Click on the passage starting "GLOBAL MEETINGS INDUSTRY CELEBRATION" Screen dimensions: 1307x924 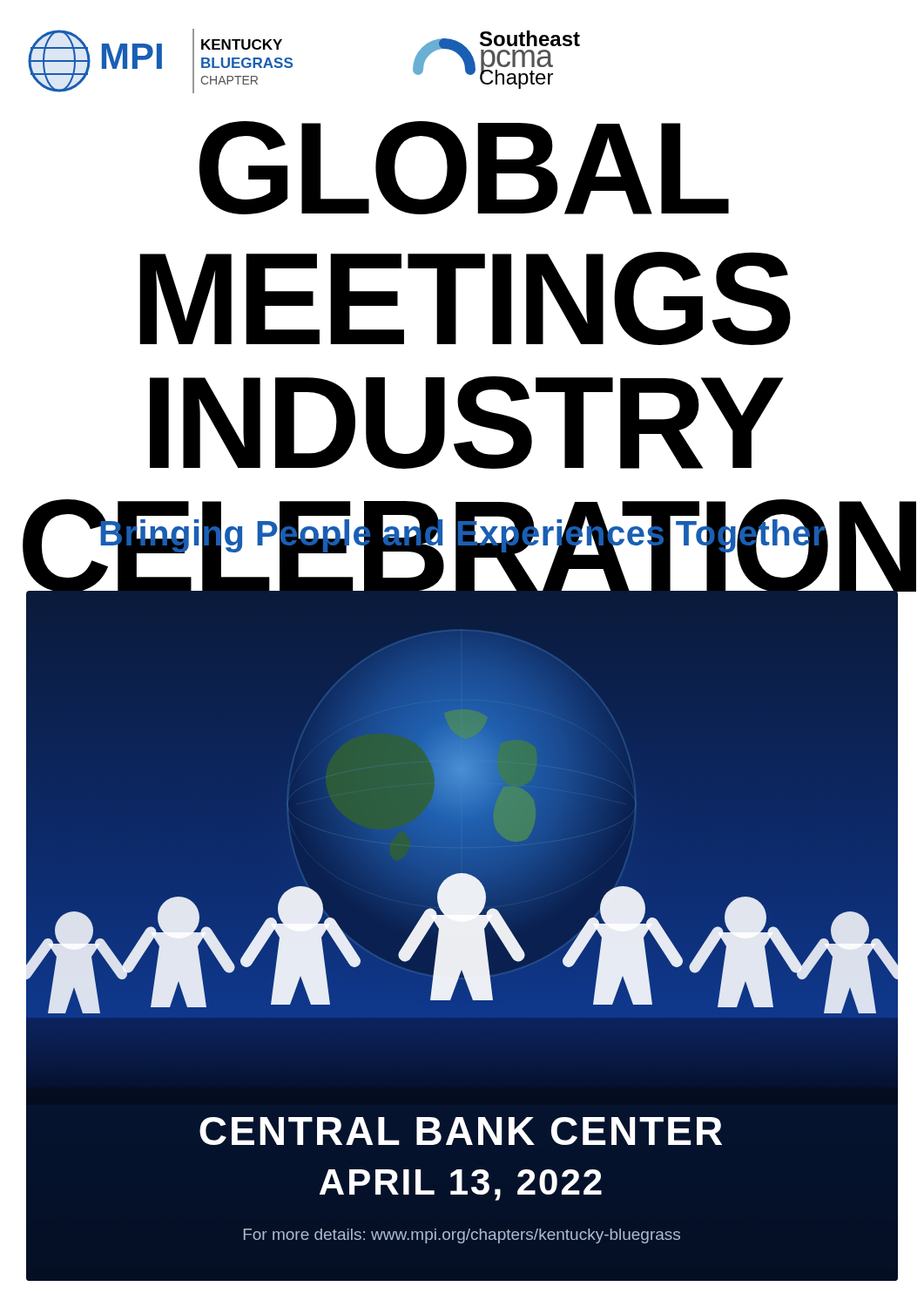462,357
